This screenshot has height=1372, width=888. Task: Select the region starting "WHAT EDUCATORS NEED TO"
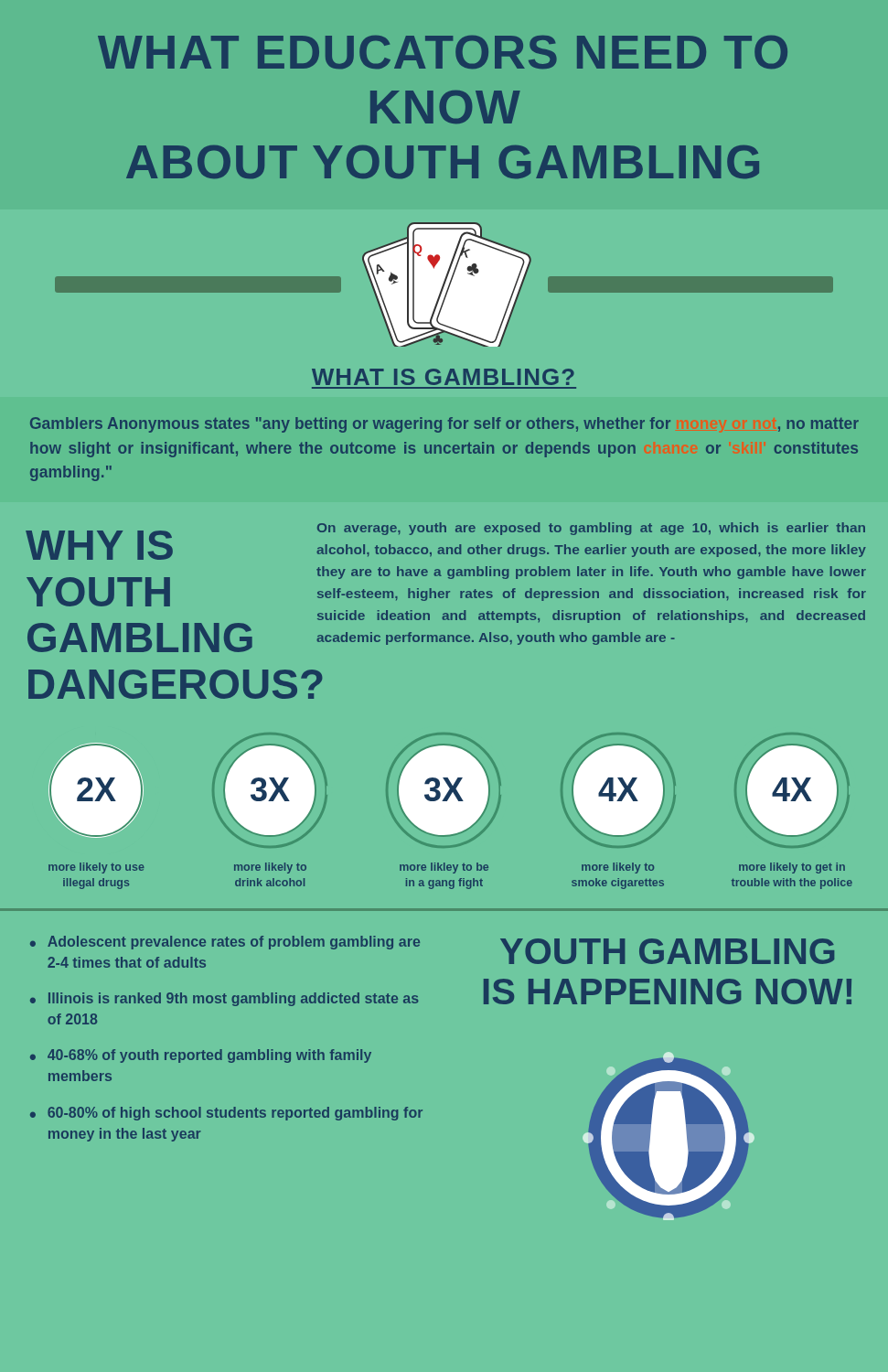(444, 108)
